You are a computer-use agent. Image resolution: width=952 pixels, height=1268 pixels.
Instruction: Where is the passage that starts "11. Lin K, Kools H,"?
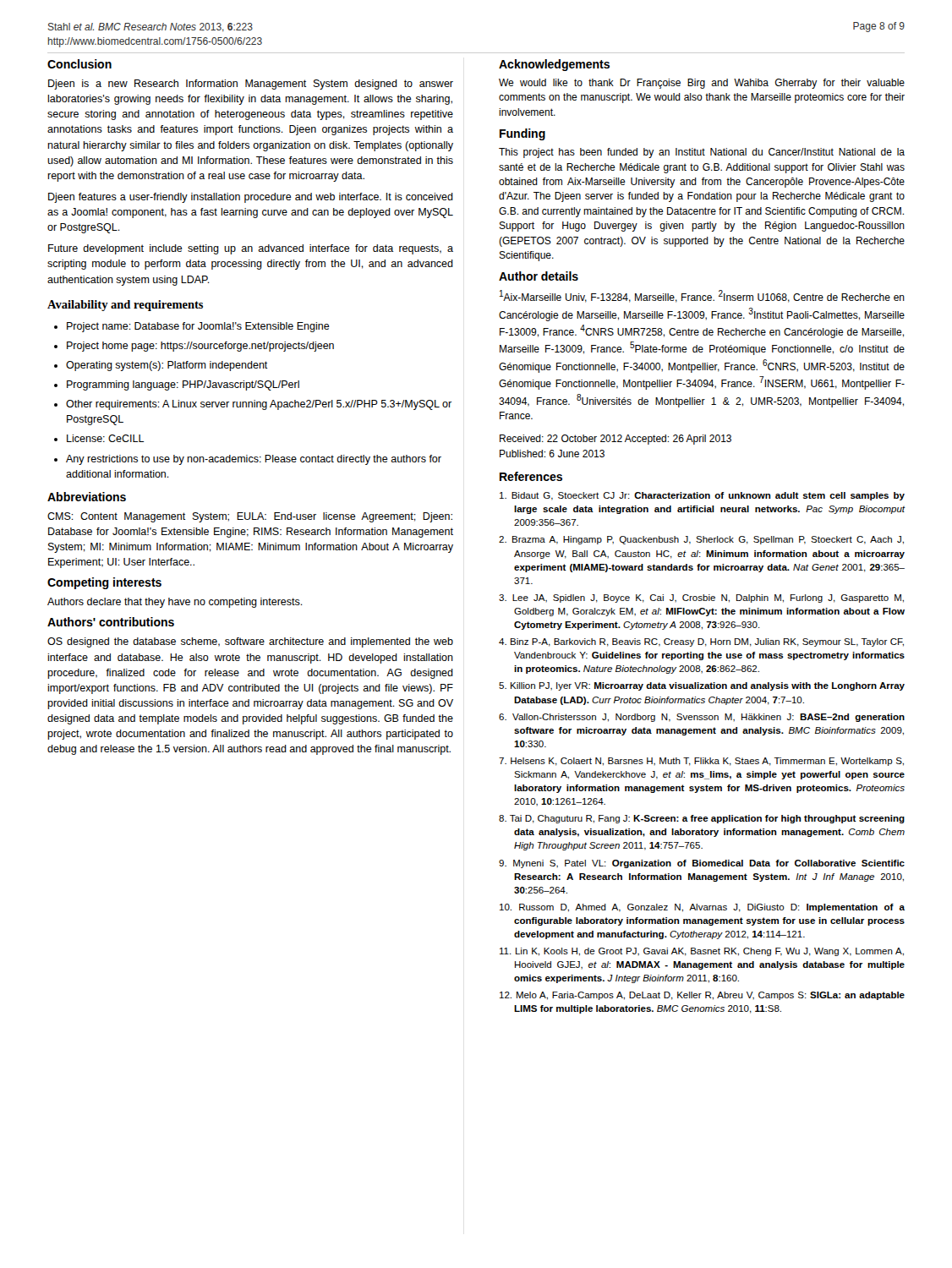coord(702,965)
